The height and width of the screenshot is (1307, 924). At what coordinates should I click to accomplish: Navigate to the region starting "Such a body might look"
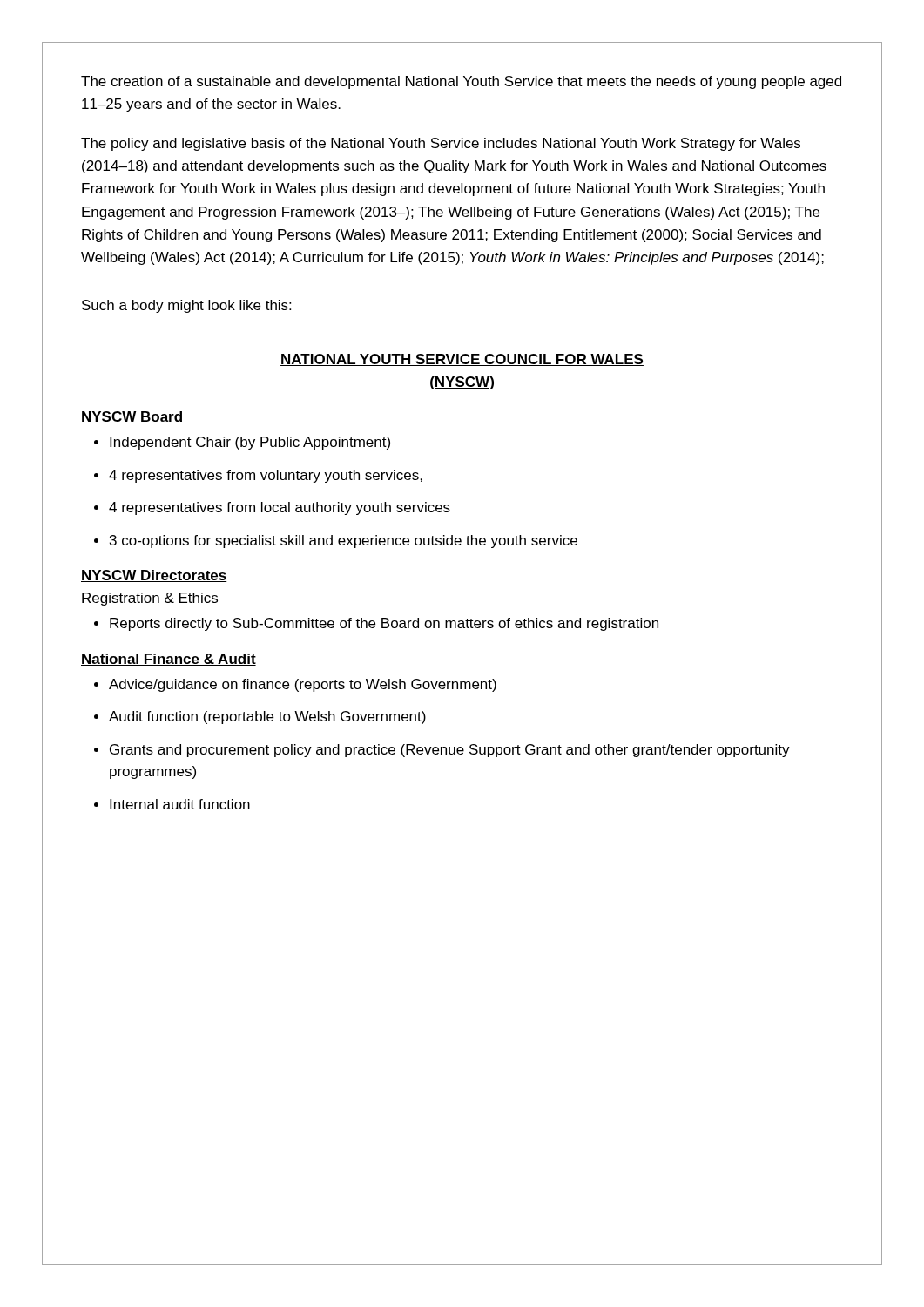[x=187, y=305]
